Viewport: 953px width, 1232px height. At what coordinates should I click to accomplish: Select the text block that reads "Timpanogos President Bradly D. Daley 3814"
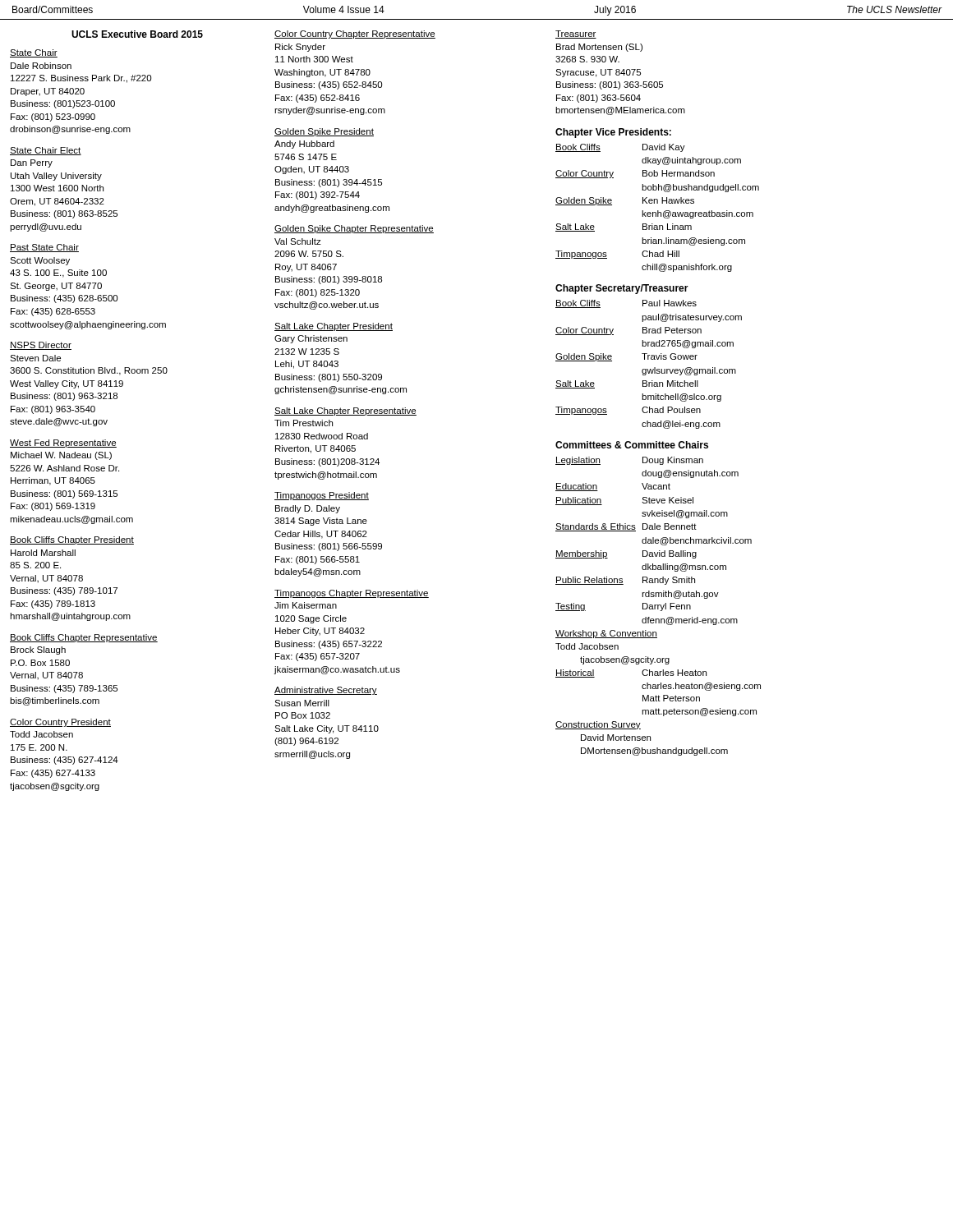(322, 496)
